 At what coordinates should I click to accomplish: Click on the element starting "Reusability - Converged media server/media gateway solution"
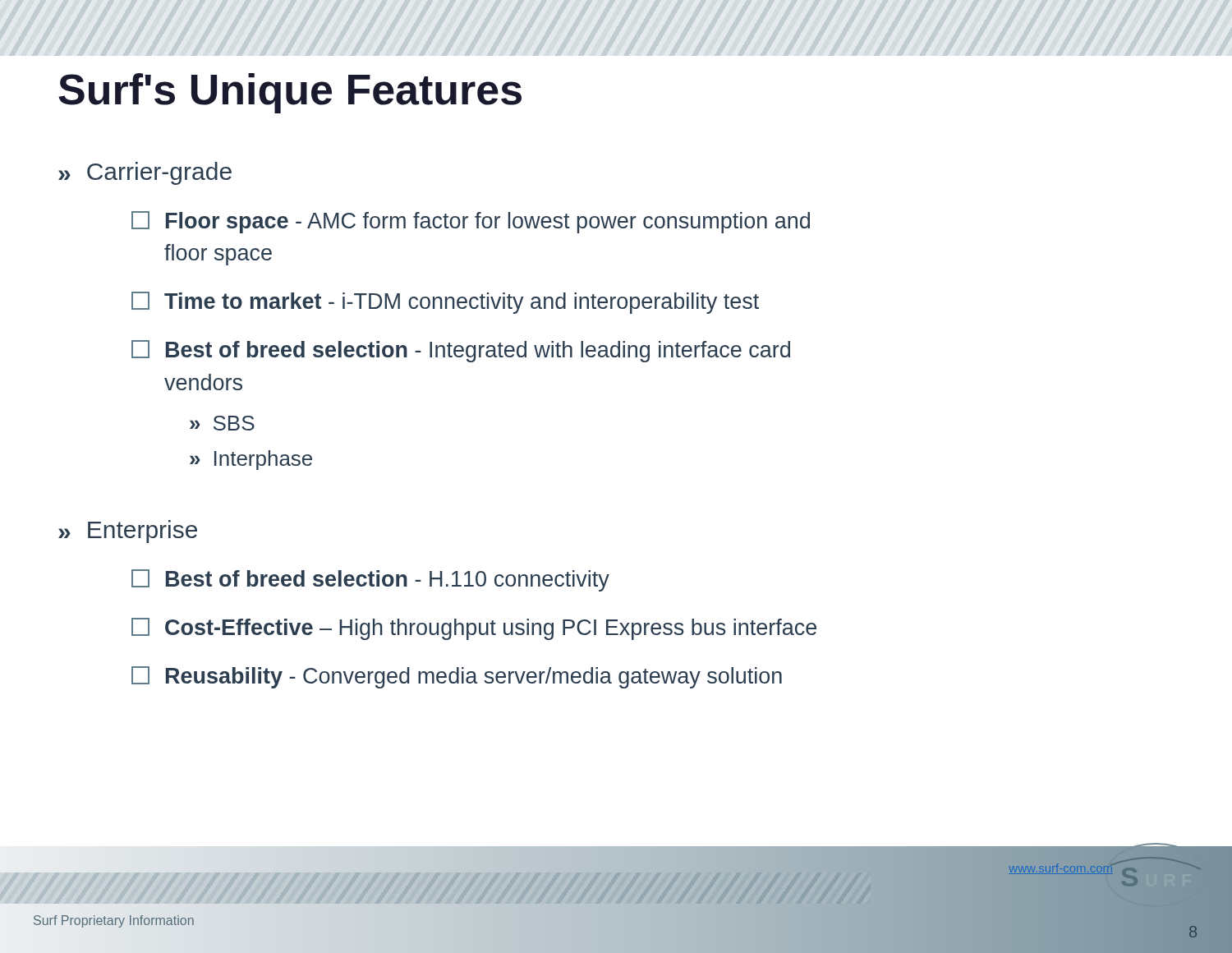(x=457, y=677)
